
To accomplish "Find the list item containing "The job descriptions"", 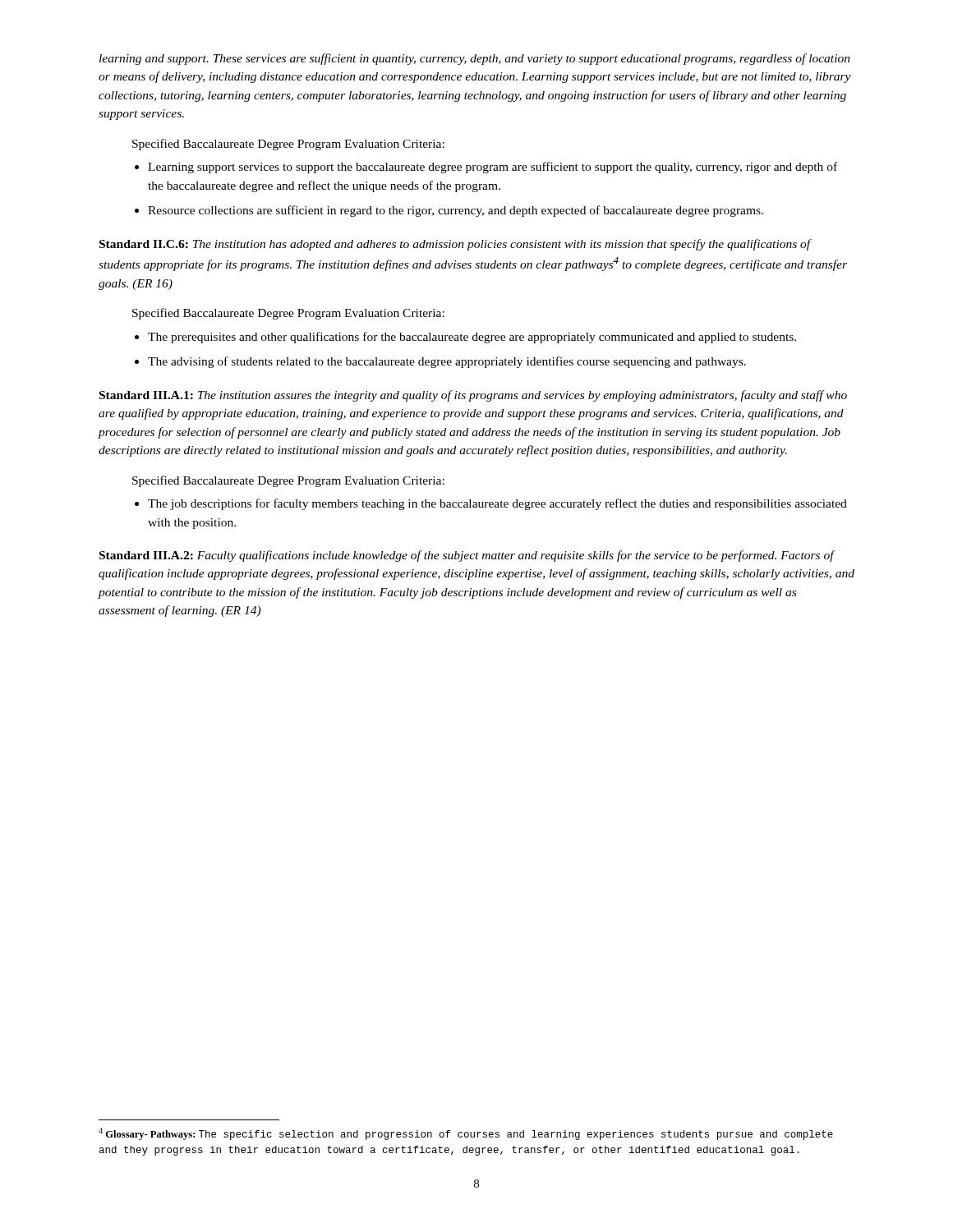I will click(x=497, y=512).
